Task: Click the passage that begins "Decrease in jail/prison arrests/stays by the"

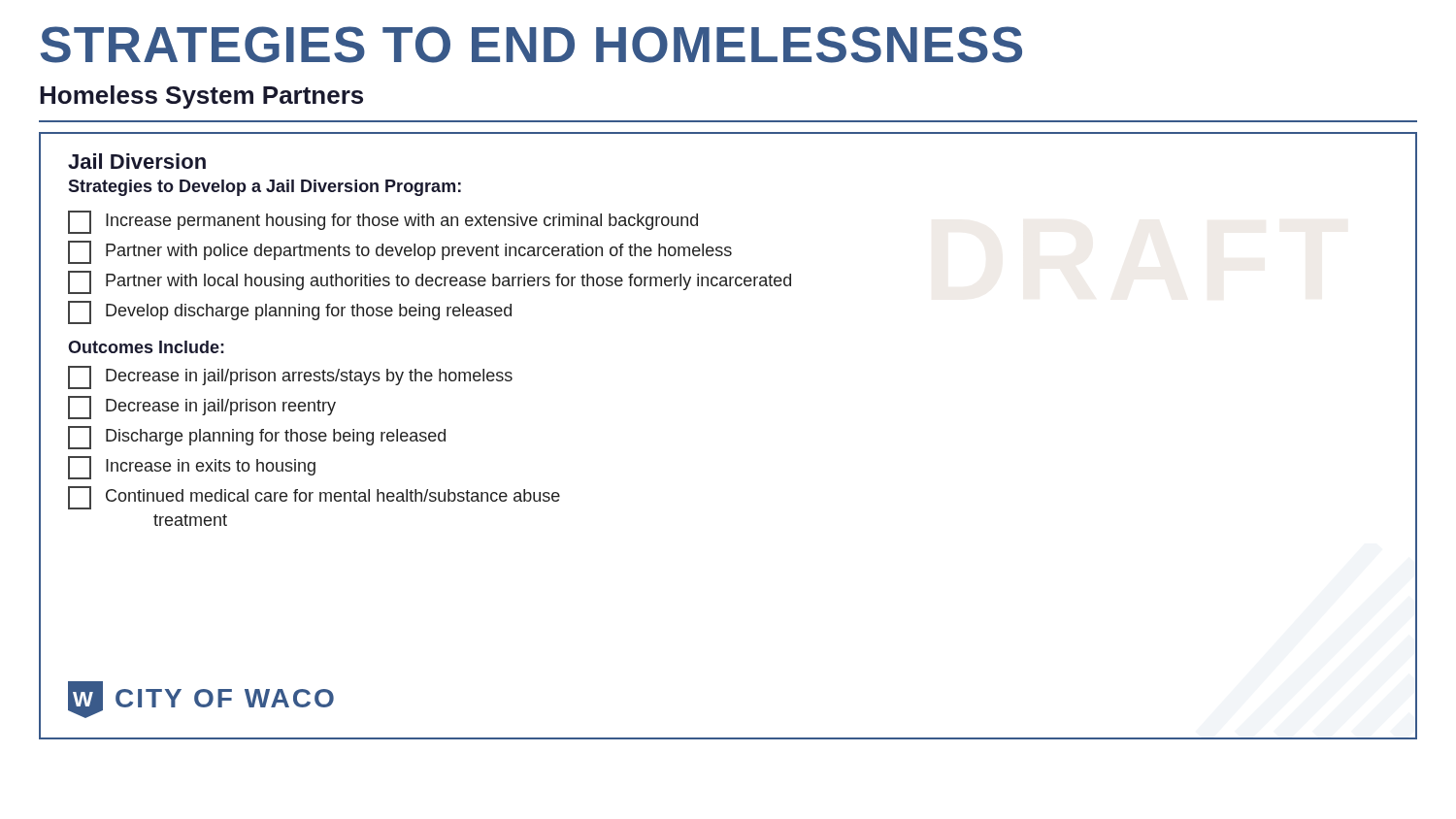Action: 290,377
